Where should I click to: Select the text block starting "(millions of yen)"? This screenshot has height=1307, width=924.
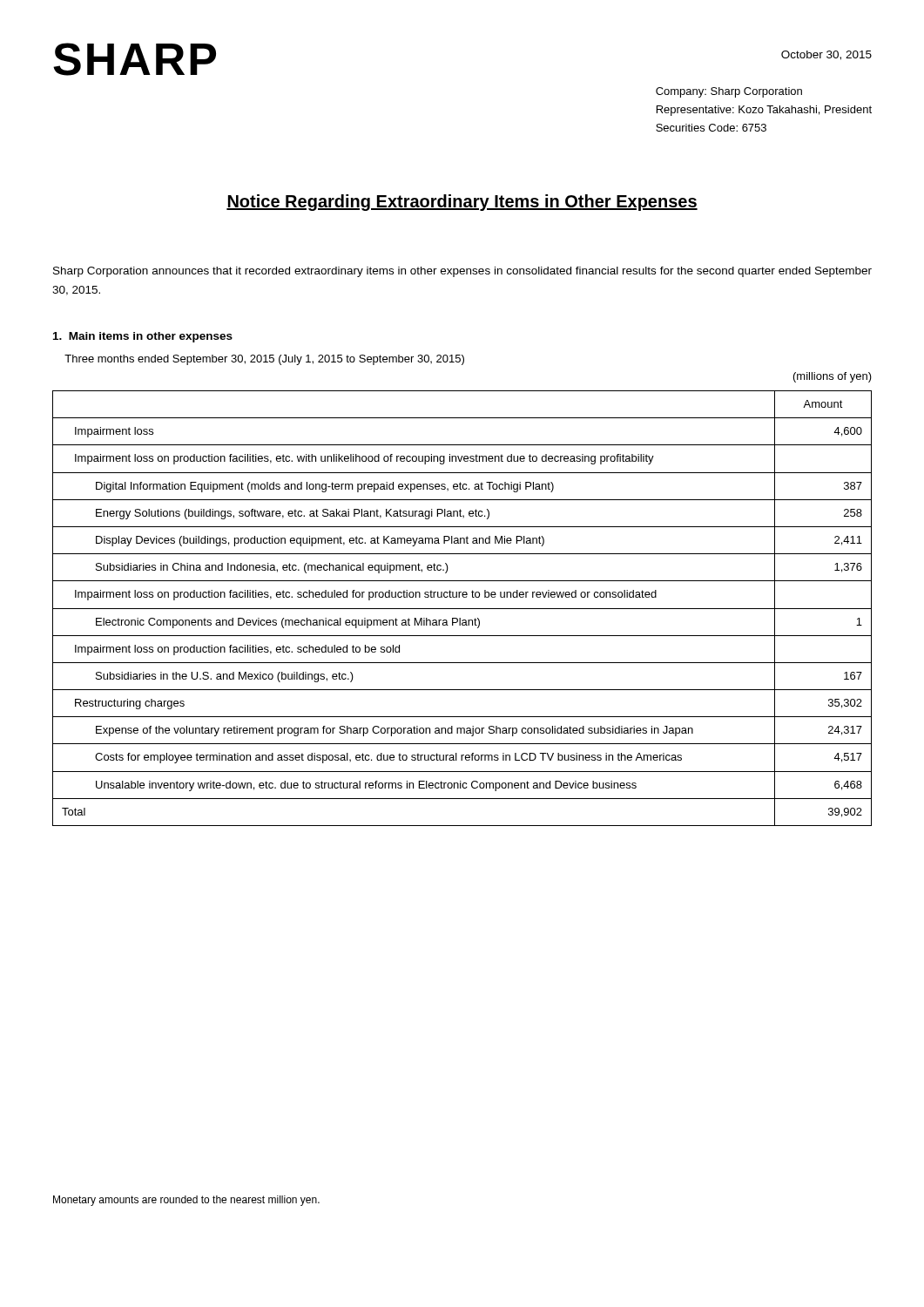[x=832, y=376]
